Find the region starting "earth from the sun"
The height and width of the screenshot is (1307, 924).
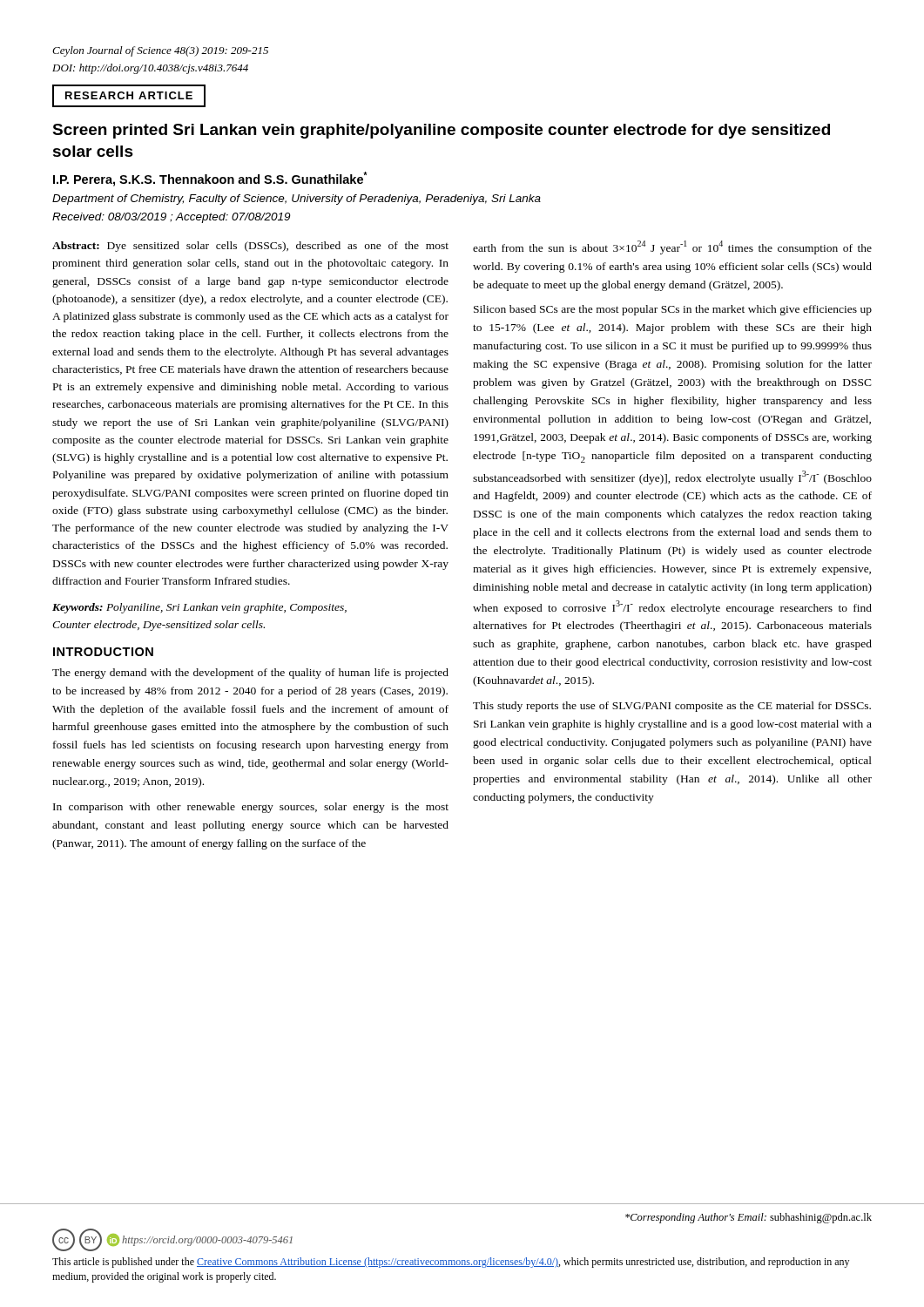(672, 265)
